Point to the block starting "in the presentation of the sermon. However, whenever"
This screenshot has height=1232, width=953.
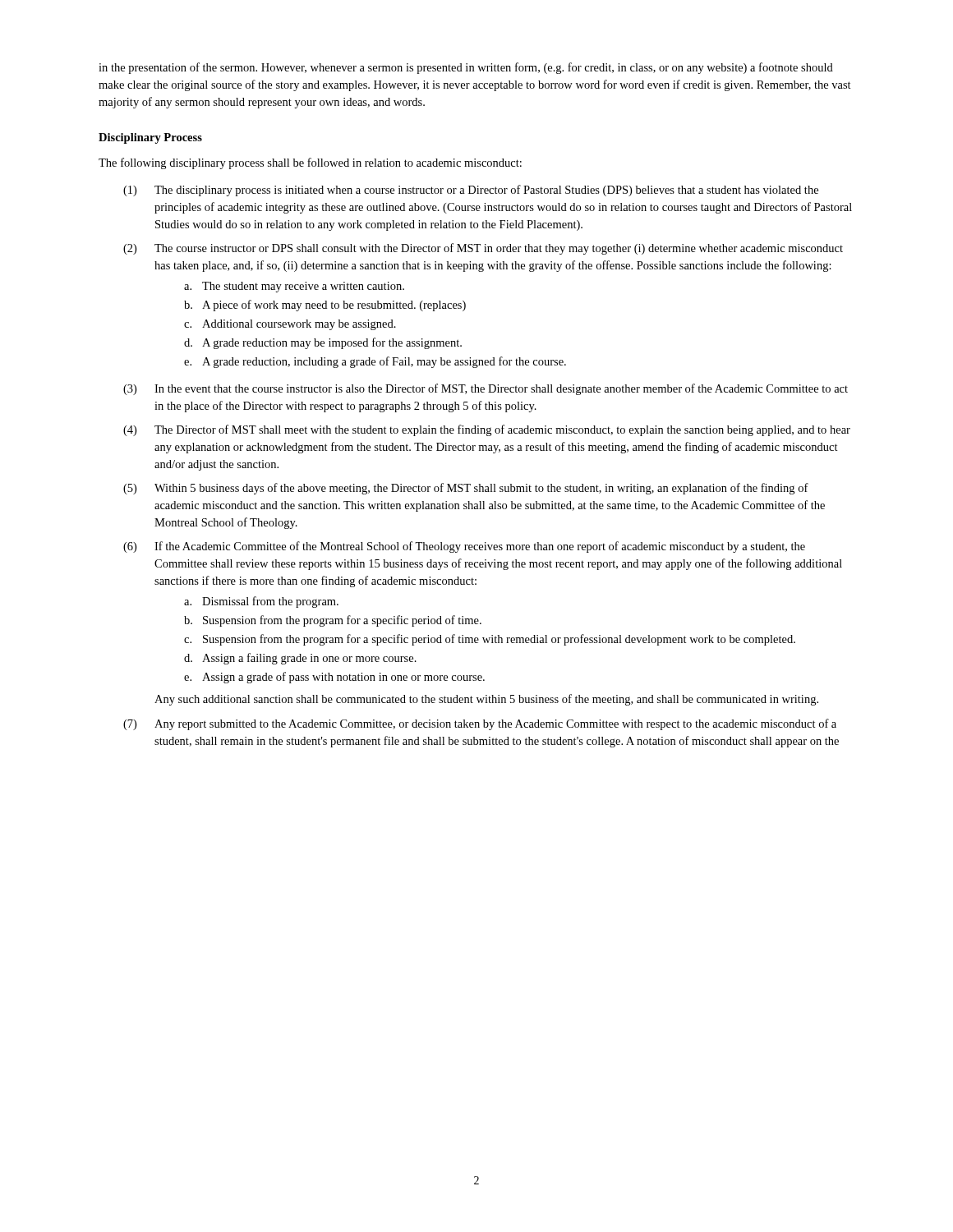click(475, 85)
